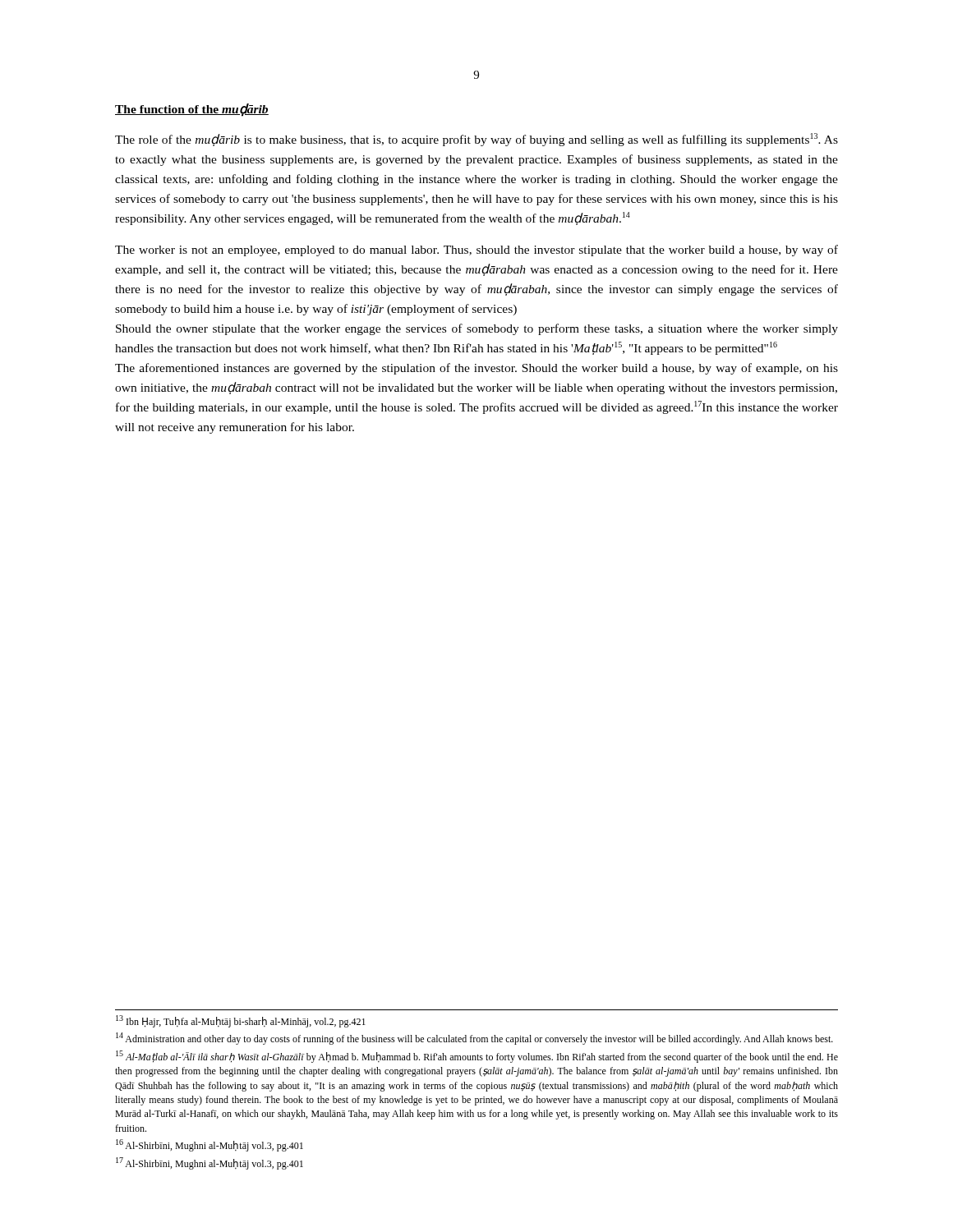Find the text block starting "The role of the muḍārib is"
The height and width of the screenshot is (1232, 953).
(x=476, y=178)
